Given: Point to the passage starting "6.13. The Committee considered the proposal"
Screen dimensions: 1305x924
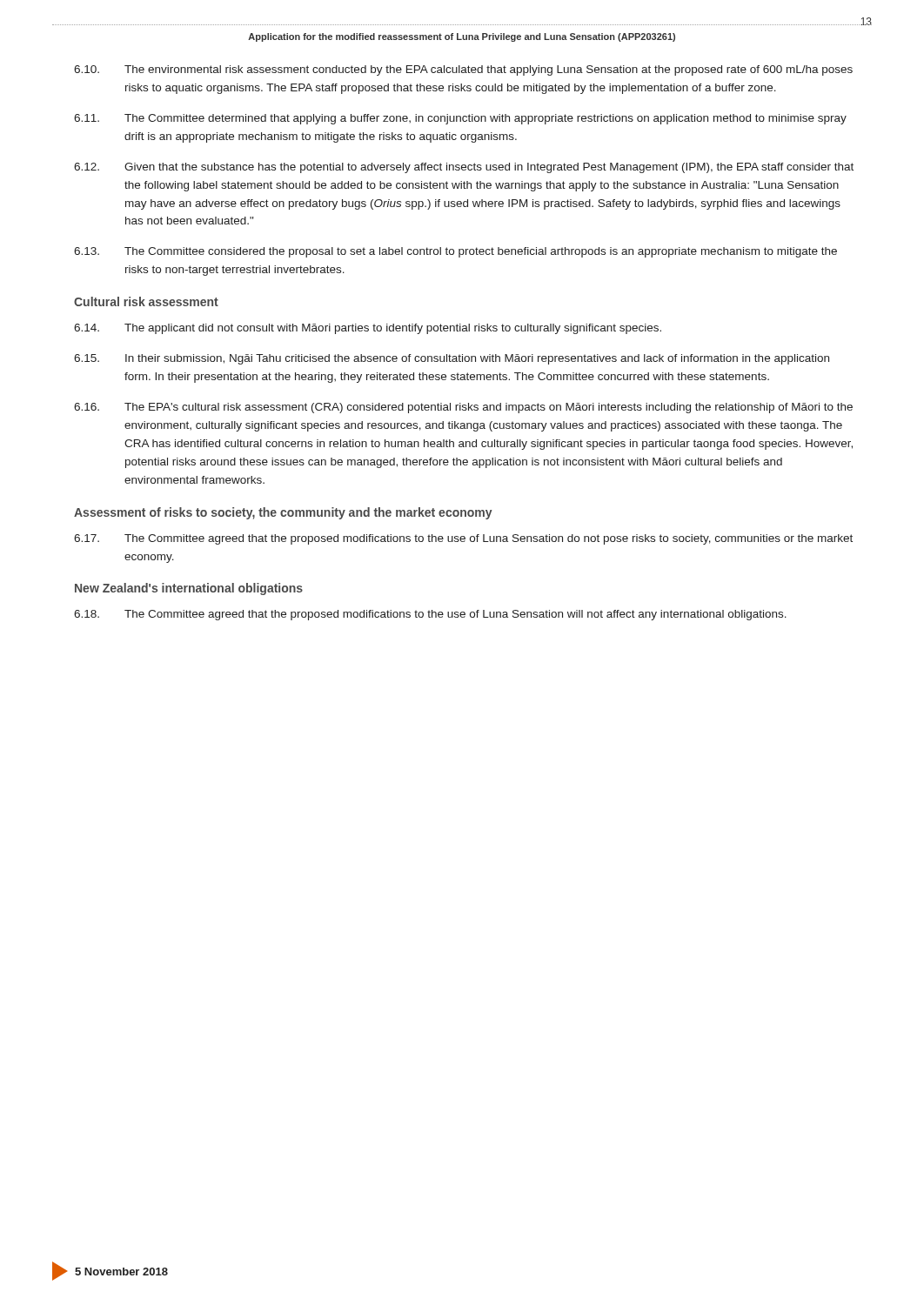Looking at the screenshot, I should pyautogui.click(x=464, y=261).
